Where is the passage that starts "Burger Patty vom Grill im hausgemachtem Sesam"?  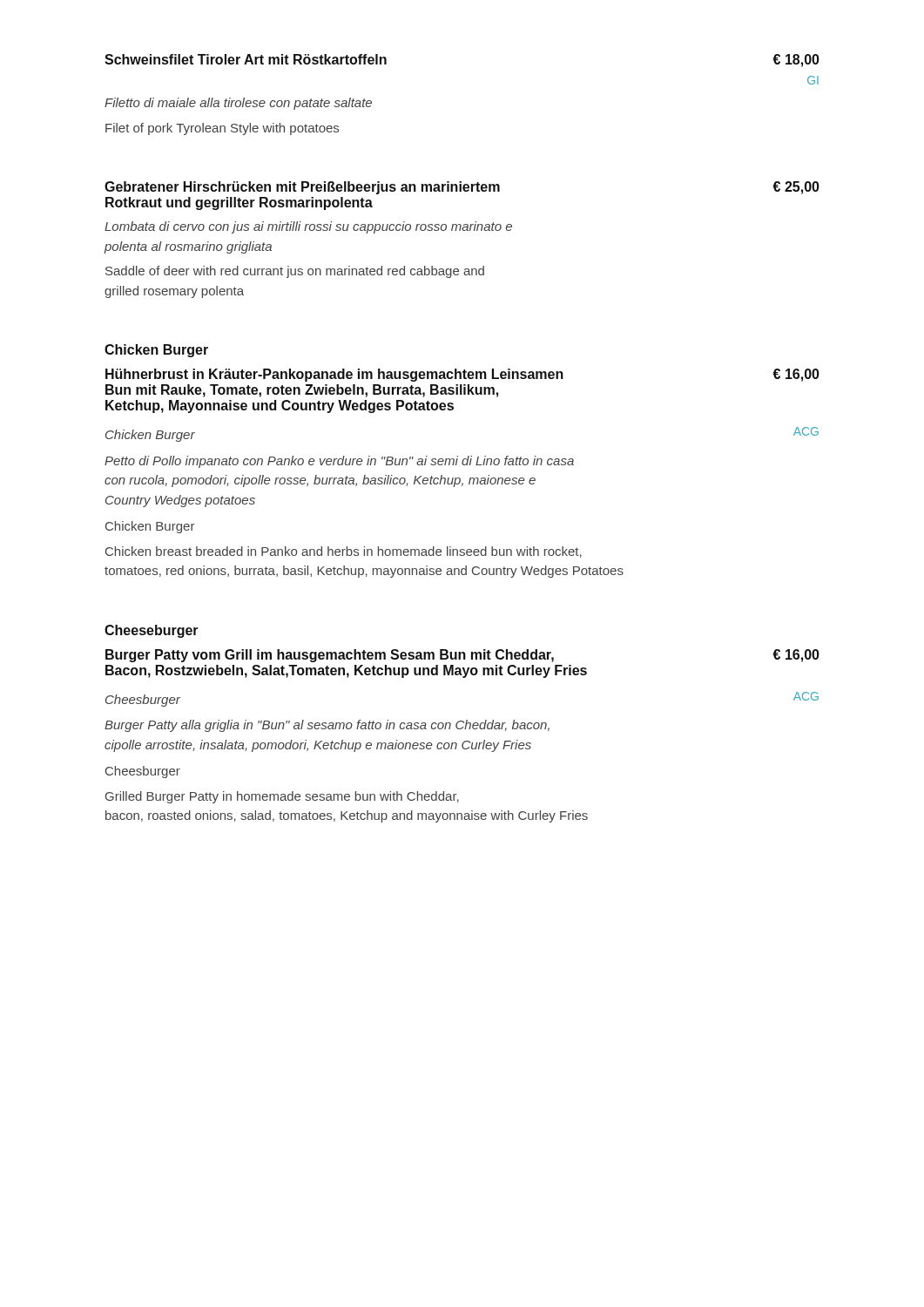point(462,736)
